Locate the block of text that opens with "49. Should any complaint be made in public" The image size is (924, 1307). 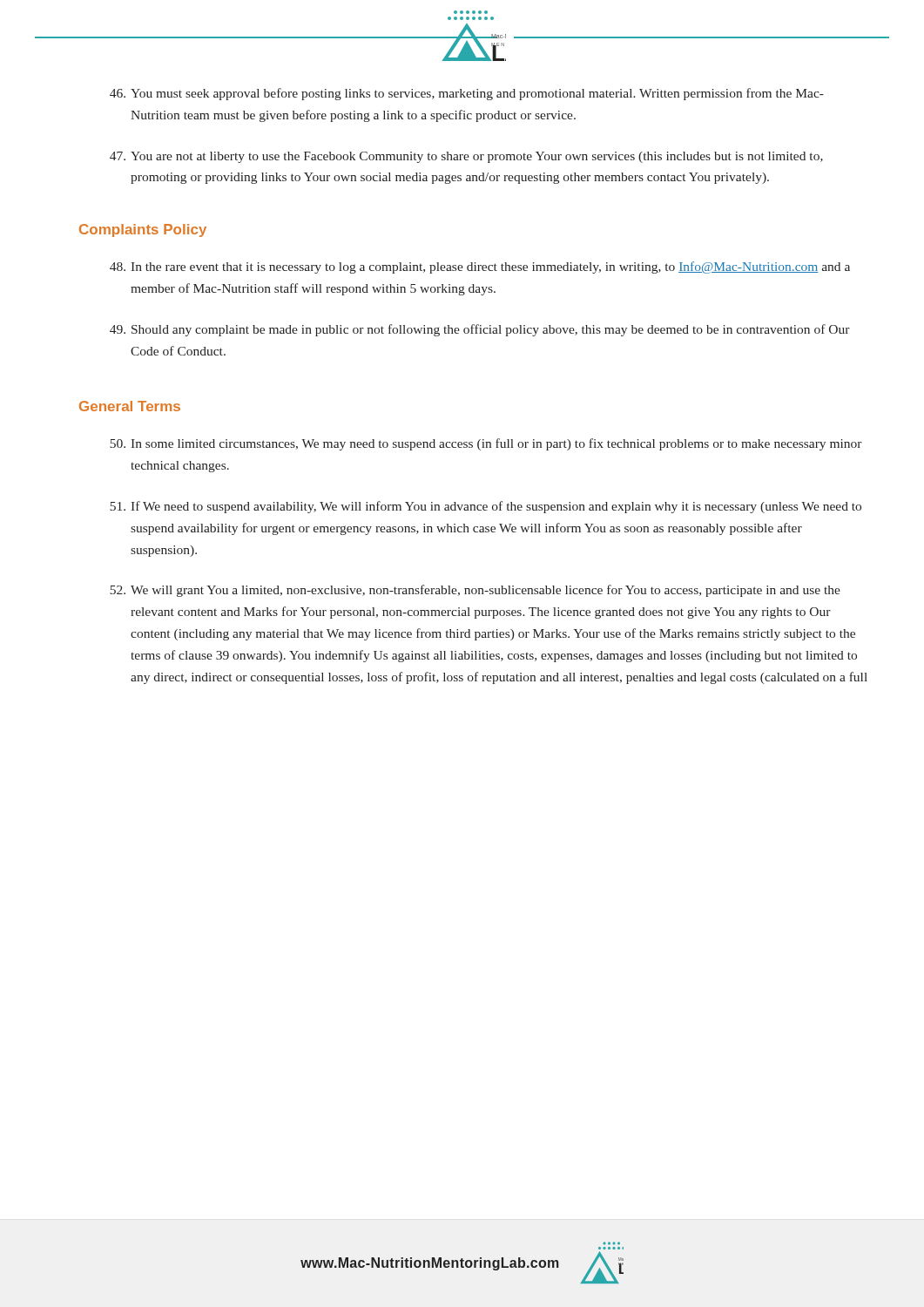pos(475,340)
